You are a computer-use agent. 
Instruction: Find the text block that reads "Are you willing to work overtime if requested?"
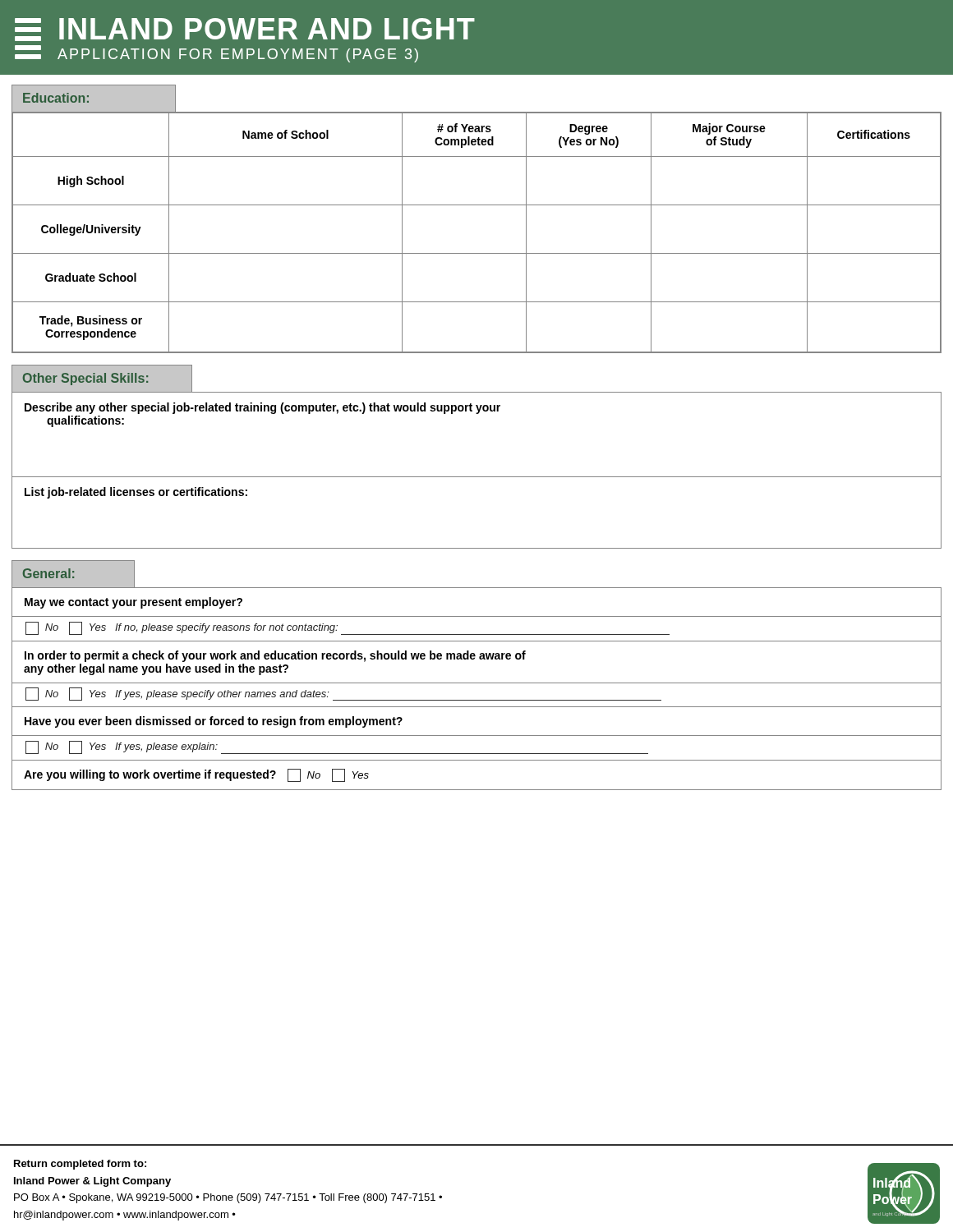coord(196,775)
